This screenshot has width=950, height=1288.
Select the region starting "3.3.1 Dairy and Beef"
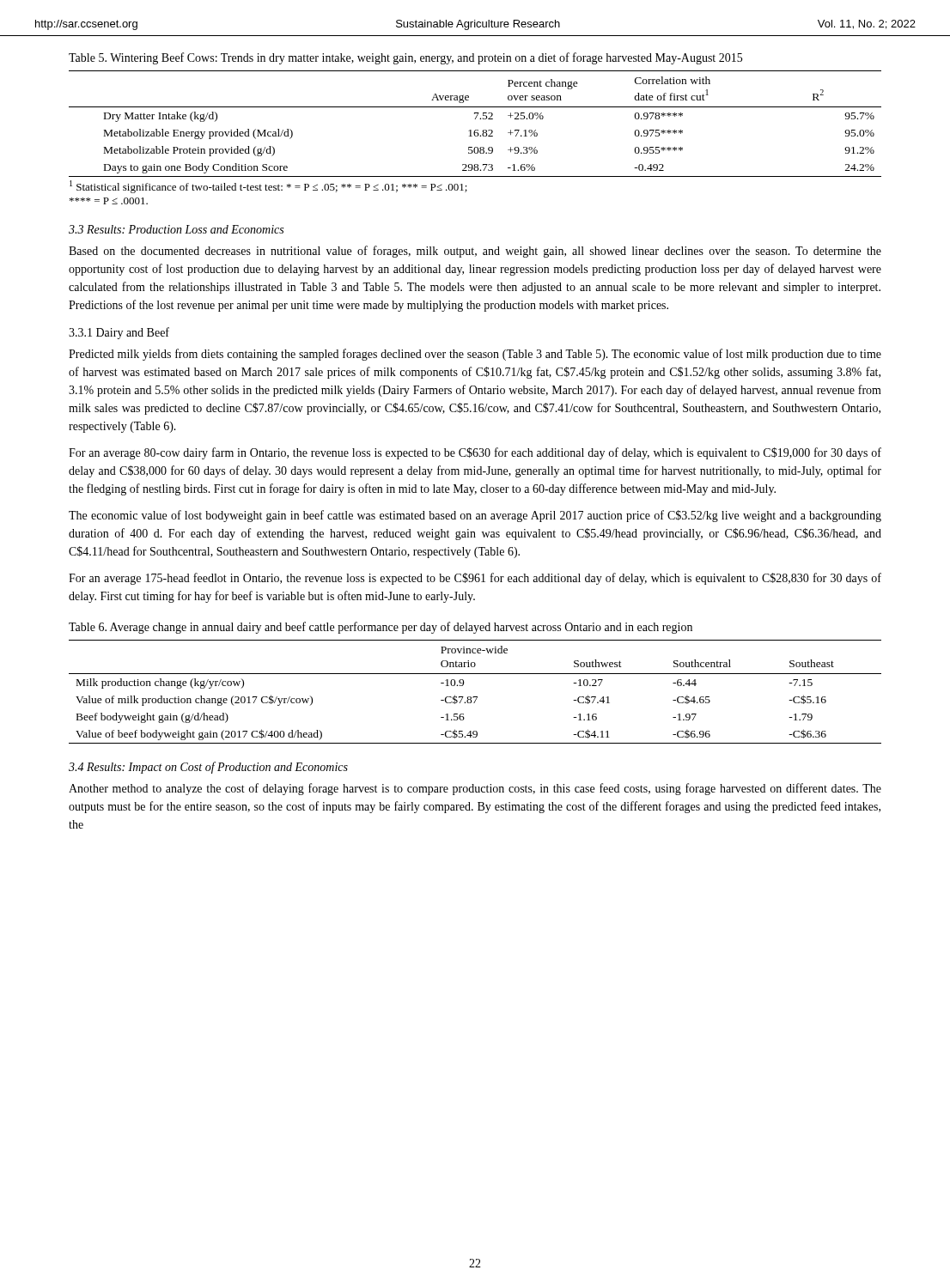tap(119, 333)
